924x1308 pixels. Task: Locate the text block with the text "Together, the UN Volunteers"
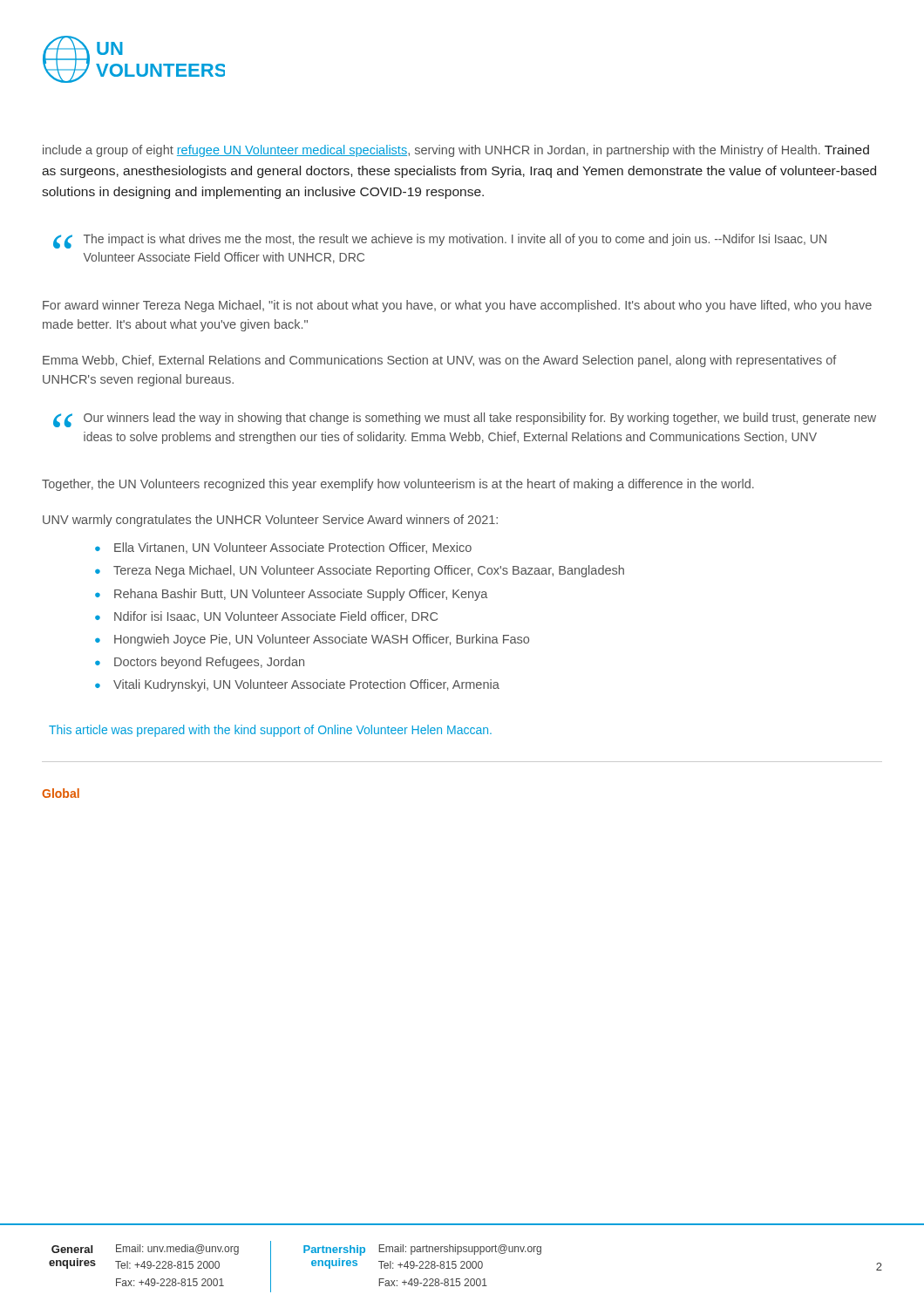[462, 484]
